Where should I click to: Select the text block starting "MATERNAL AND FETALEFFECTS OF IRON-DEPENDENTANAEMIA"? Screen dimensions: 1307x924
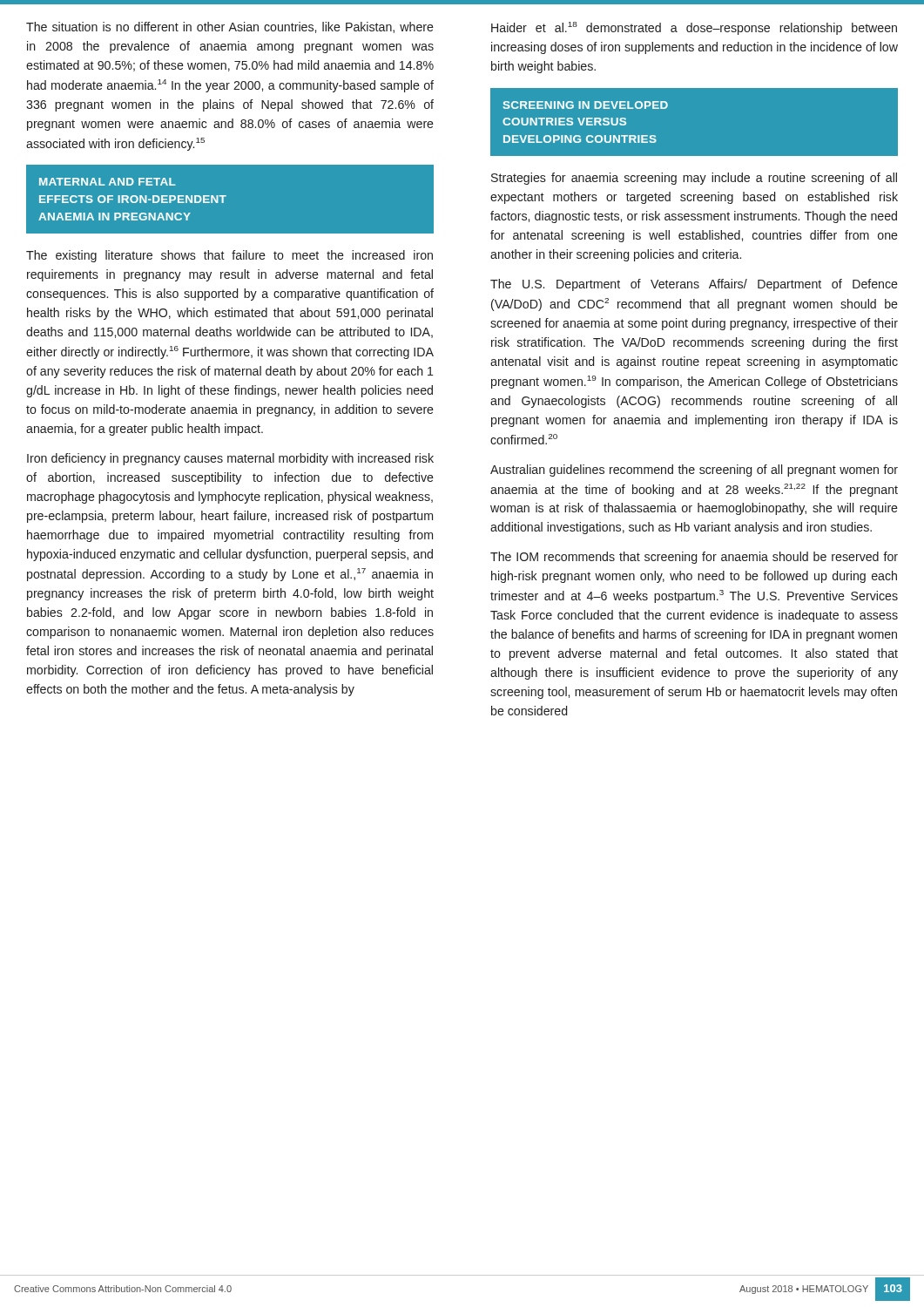point(230,199)
